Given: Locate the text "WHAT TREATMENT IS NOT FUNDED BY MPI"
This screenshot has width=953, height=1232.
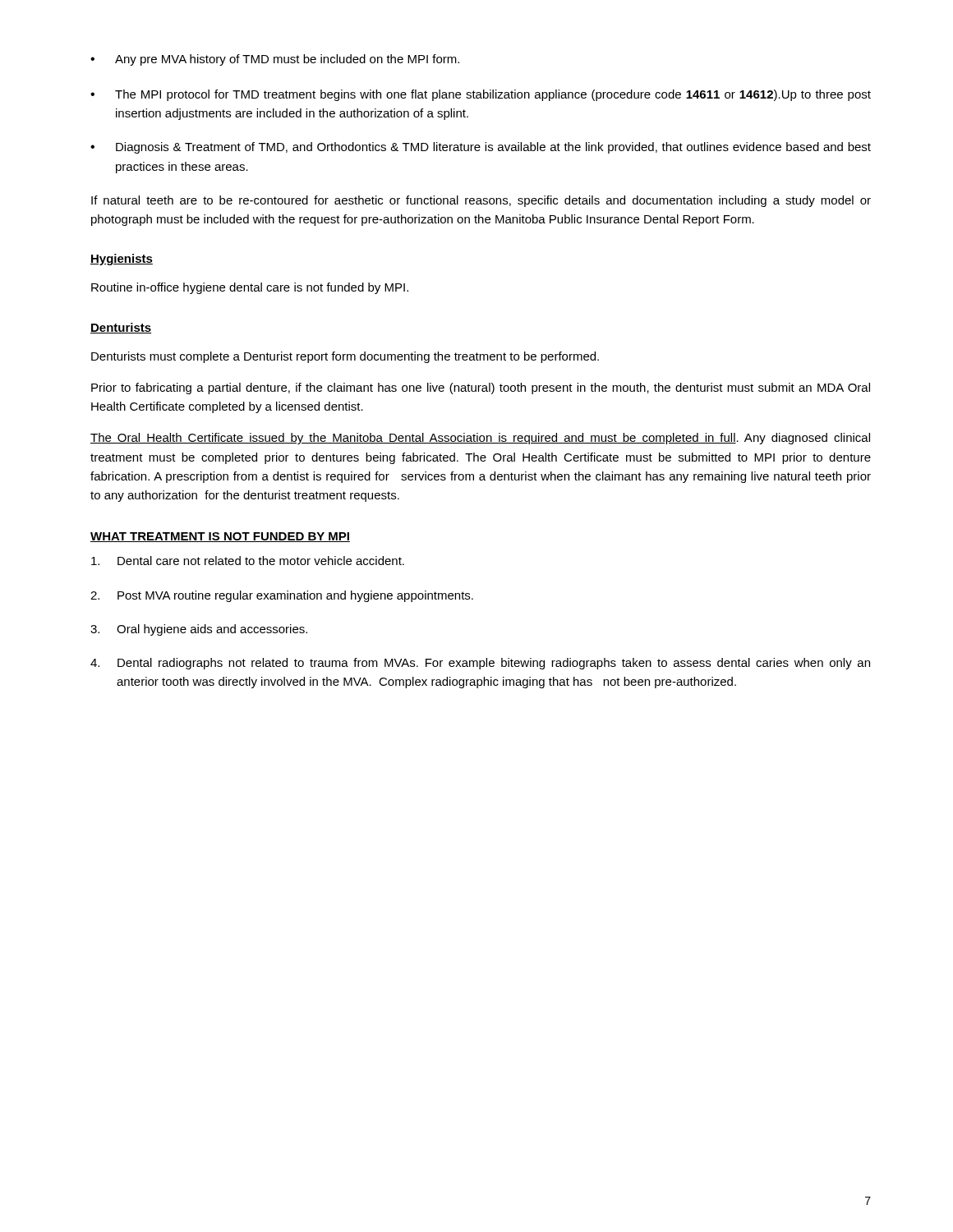Looking at the screenshot, I should (x=220, y=537).
